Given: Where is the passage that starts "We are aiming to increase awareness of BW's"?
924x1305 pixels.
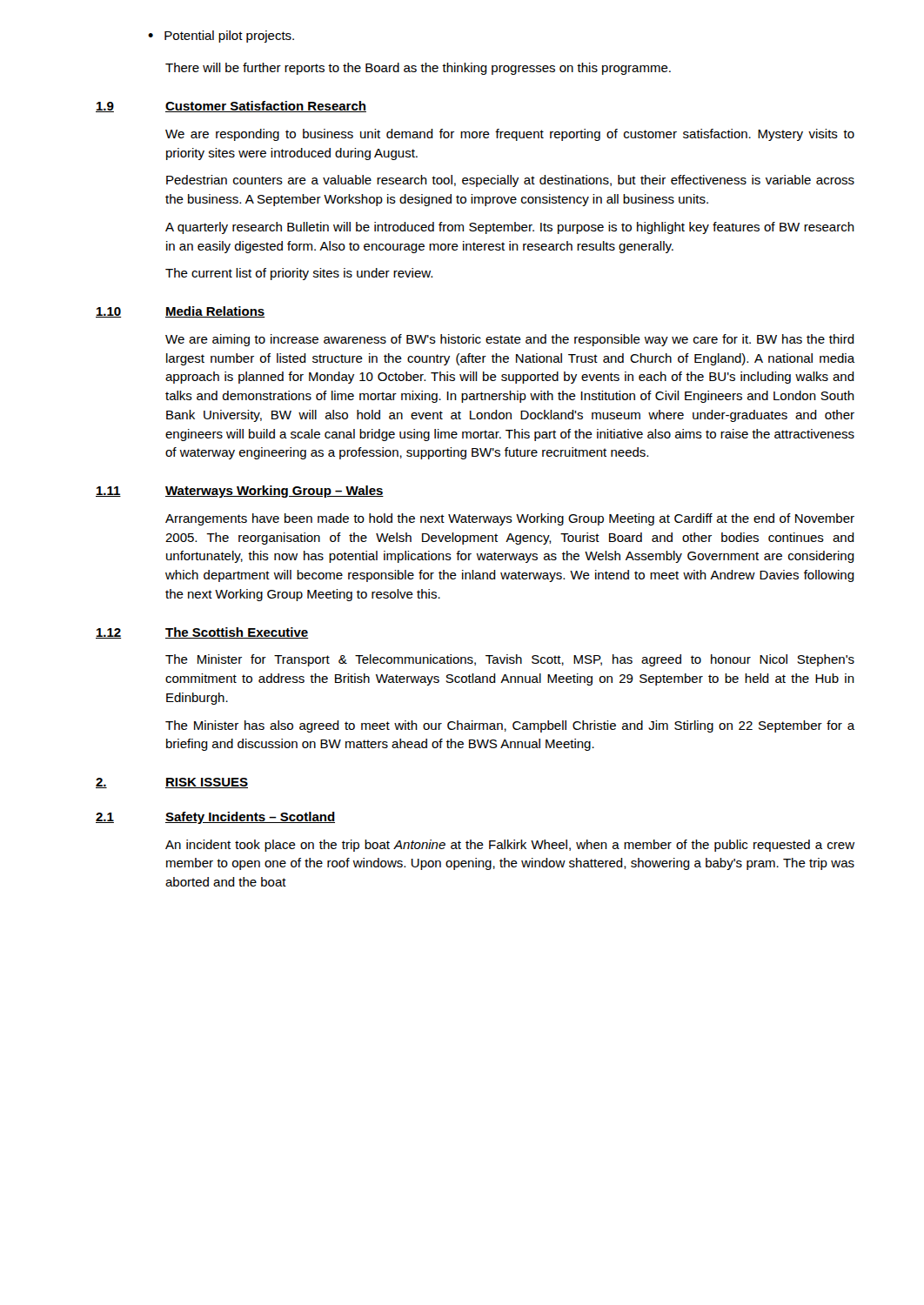Looking at the screenshot, I should coord(510,396).
